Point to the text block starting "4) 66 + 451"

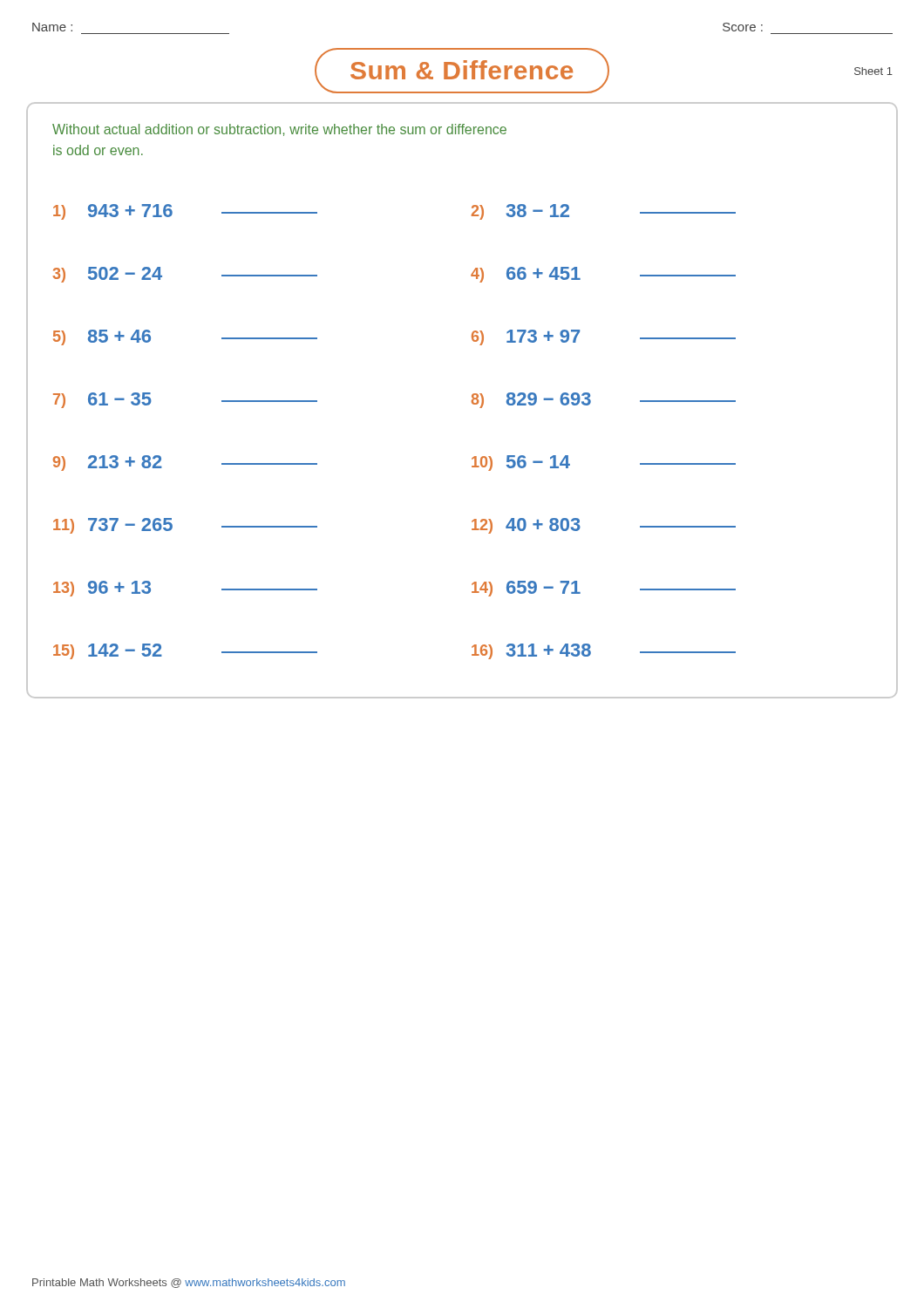tap(537, 274)
